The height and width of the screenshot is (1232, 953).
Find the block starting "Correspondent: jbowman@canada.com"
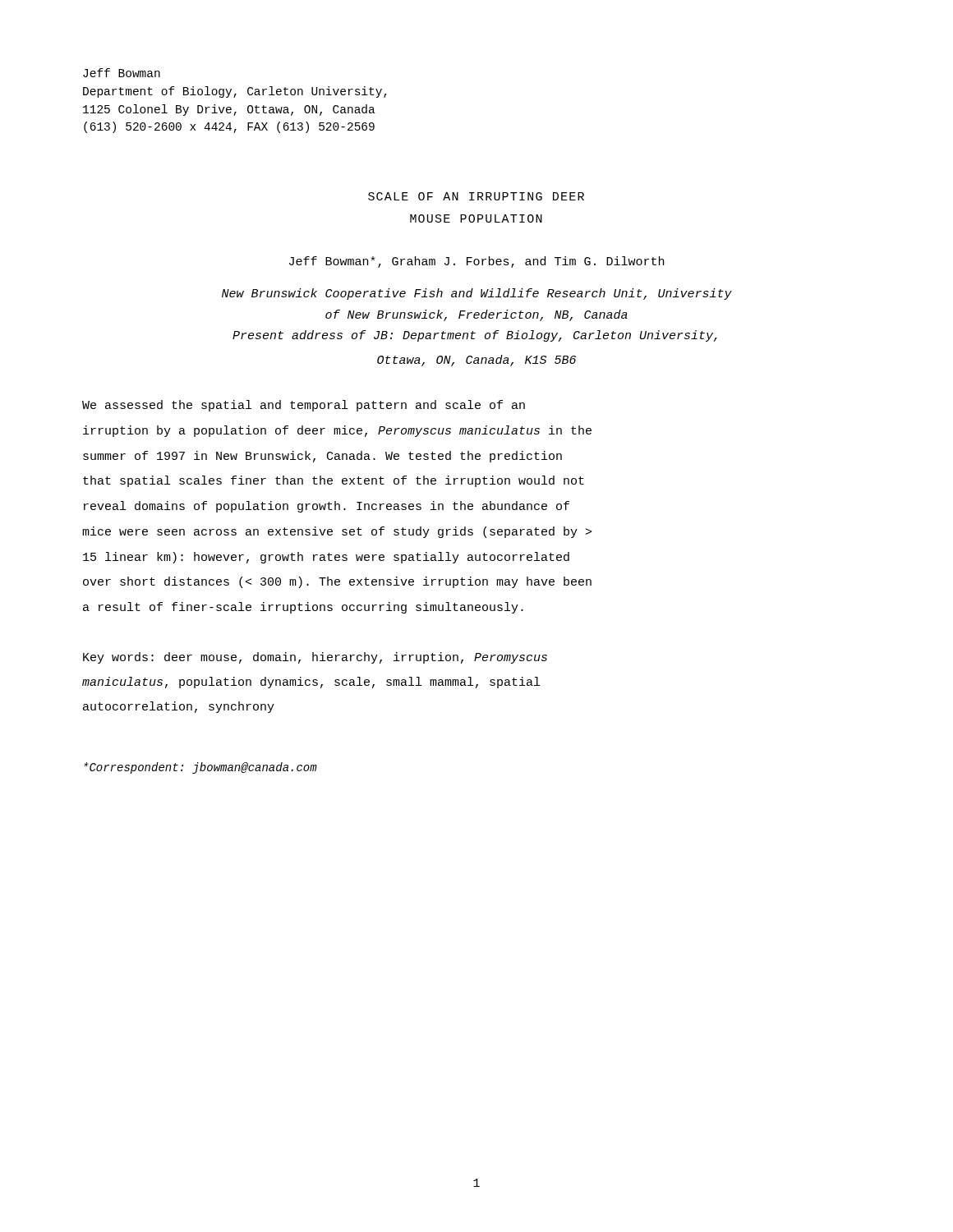200,768
